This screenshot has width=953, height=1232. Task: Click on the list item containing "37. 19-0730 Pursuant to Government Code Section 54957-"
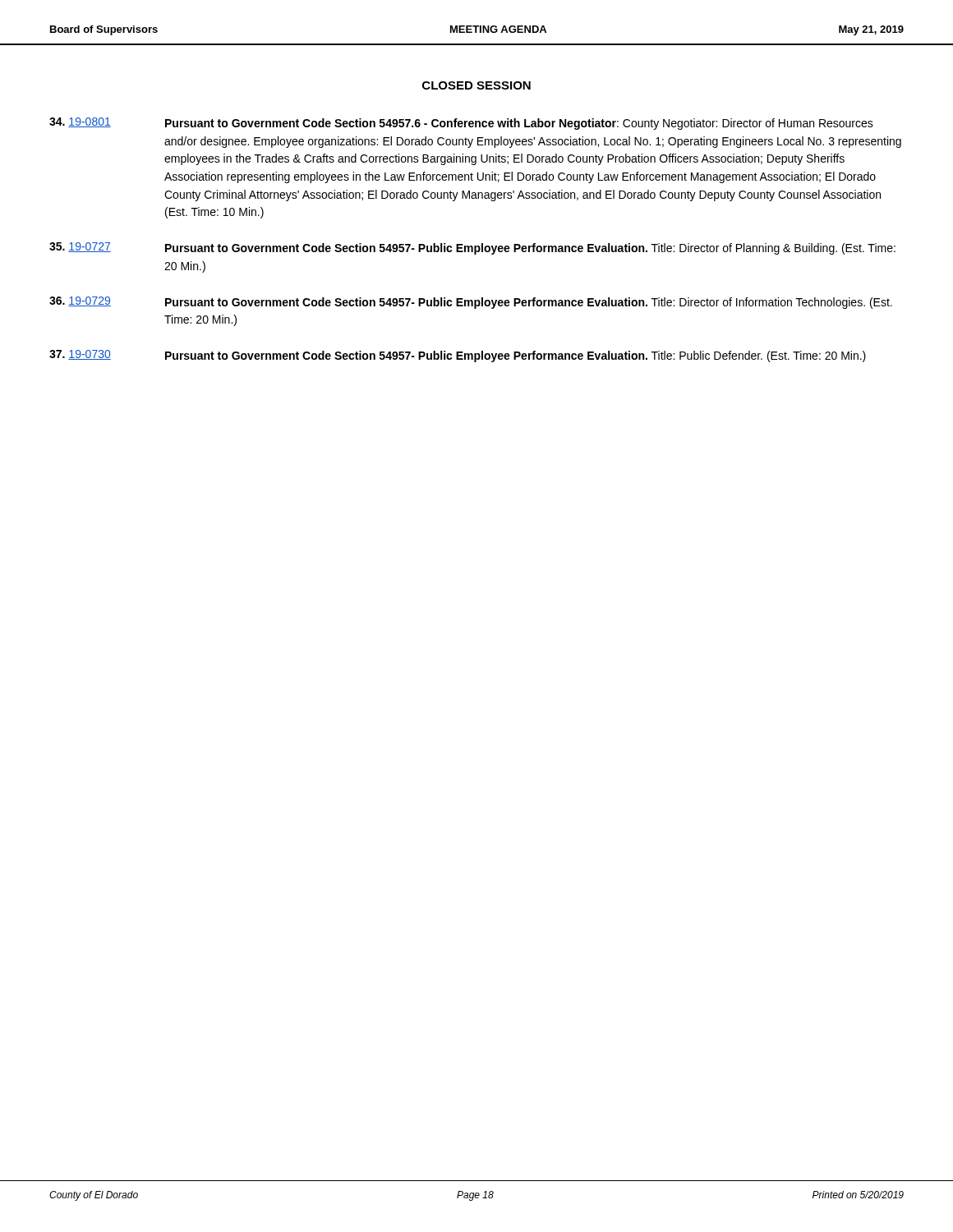pos(476,356)
